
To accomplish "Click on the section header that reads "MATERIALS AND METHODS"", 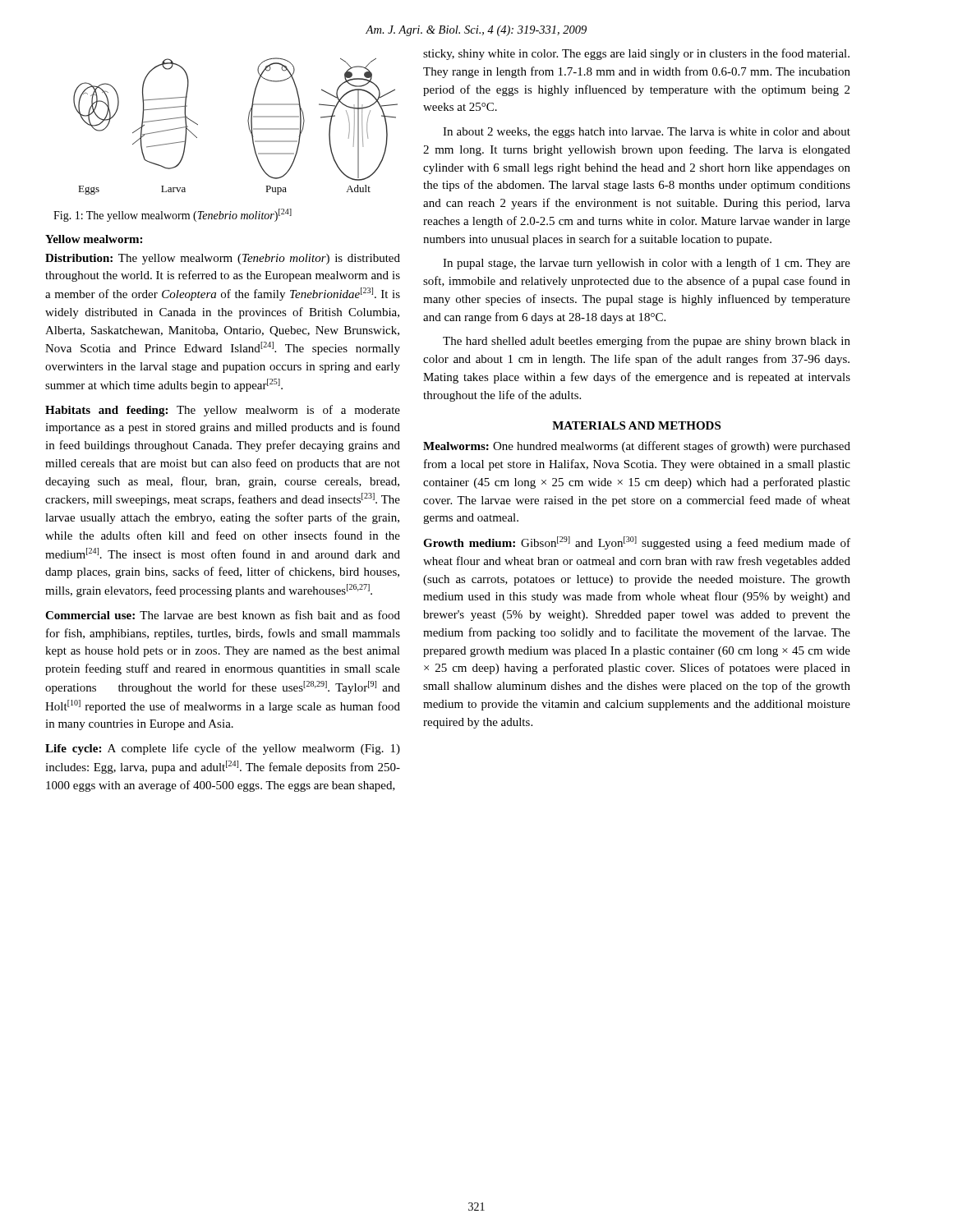I will click(x=637, y=426).
